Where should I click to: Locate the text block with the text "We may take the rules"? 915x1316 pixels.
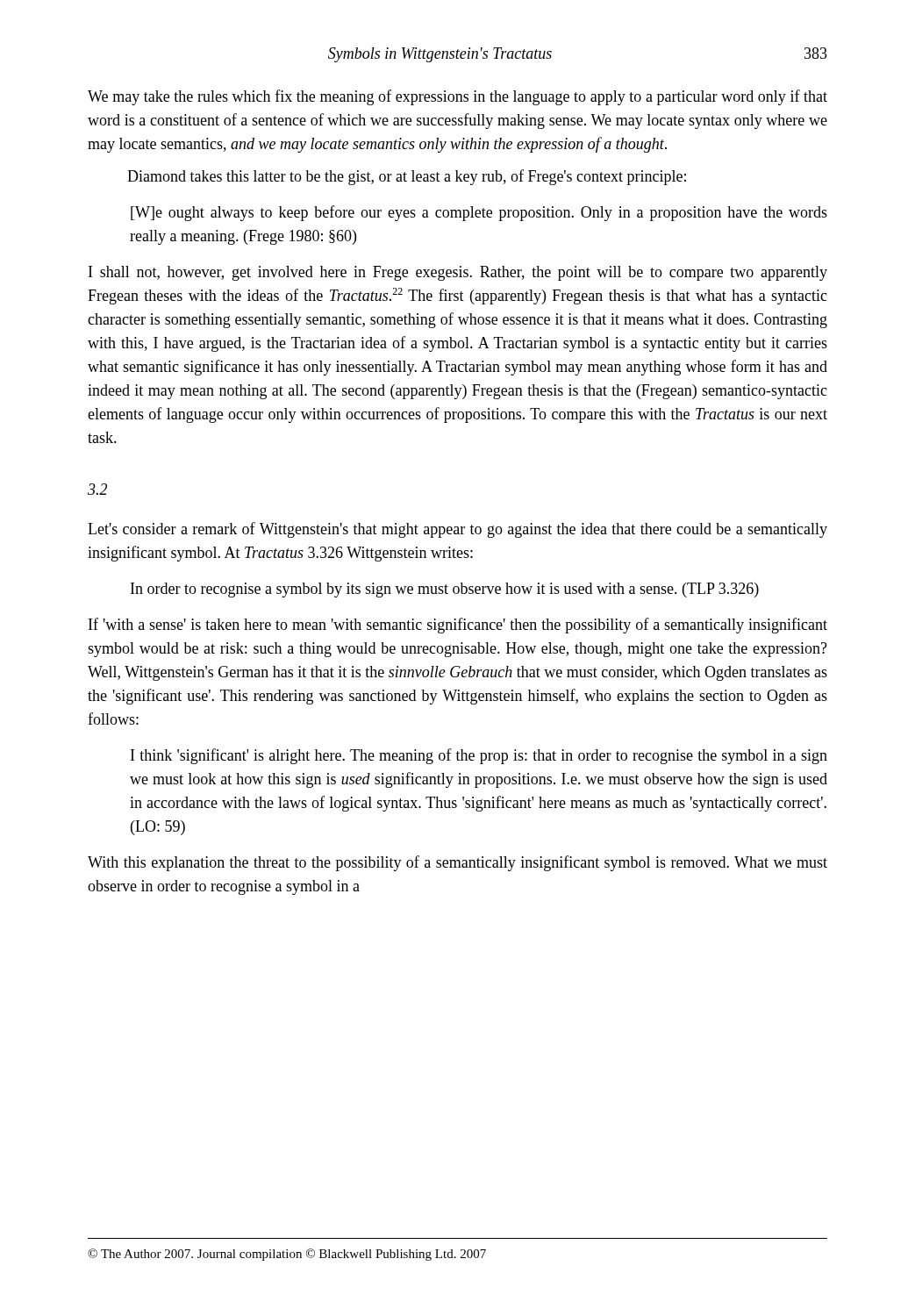[x=458, y=121]
